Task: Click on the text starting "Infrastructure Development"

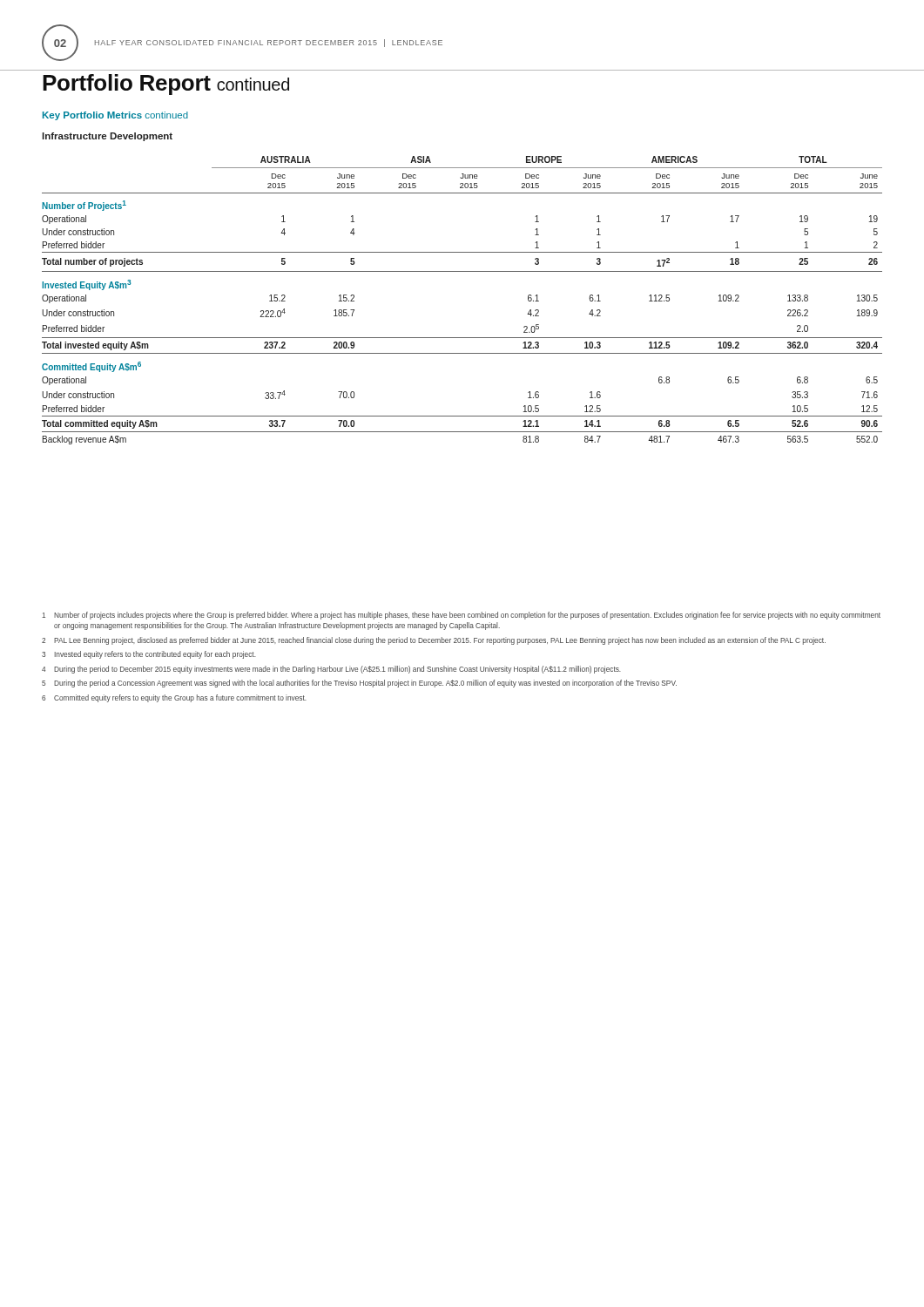Action: [x=107, y=136]
